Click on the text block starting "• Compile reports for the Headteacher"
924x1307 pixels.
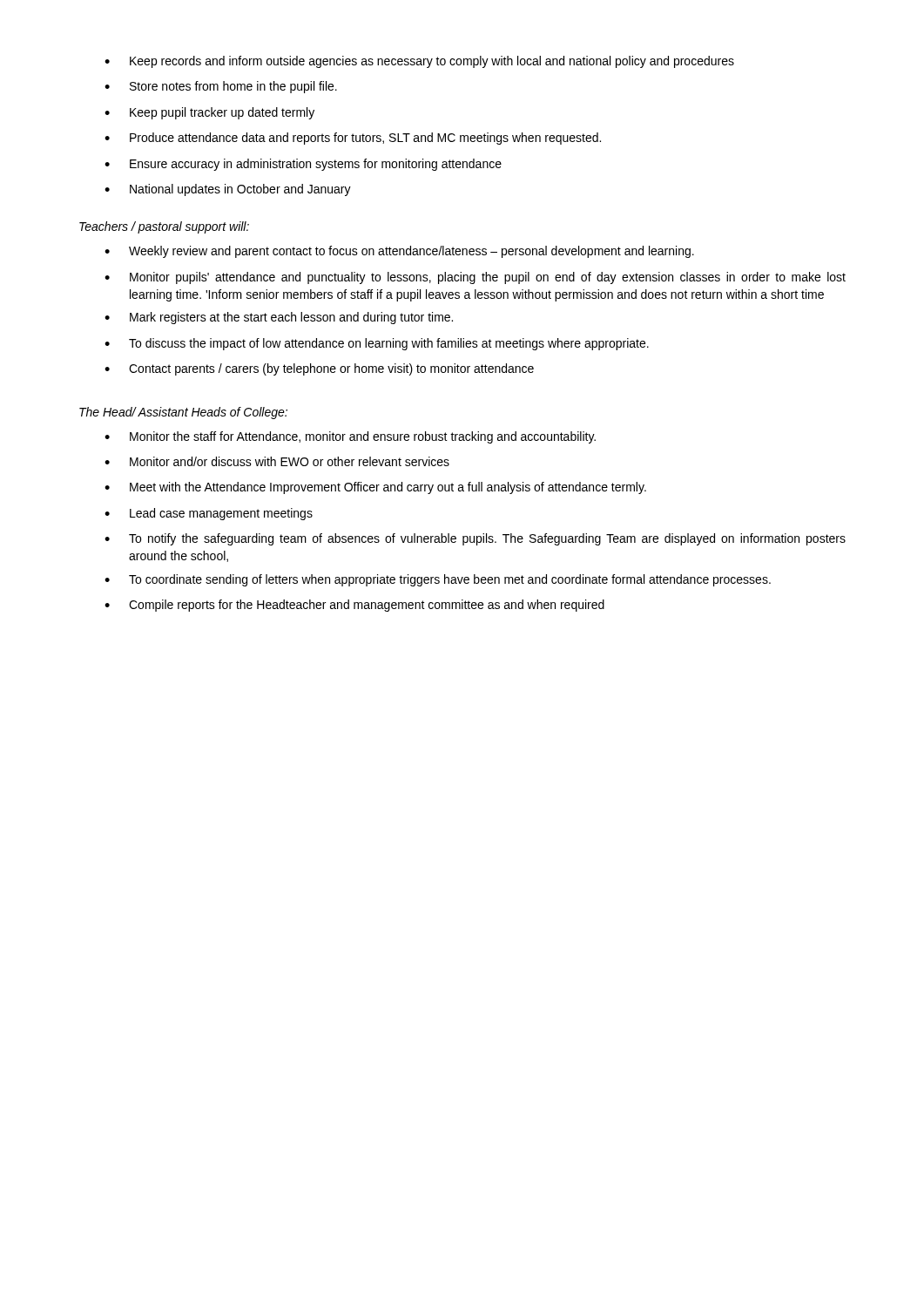(x=475, y=606)
